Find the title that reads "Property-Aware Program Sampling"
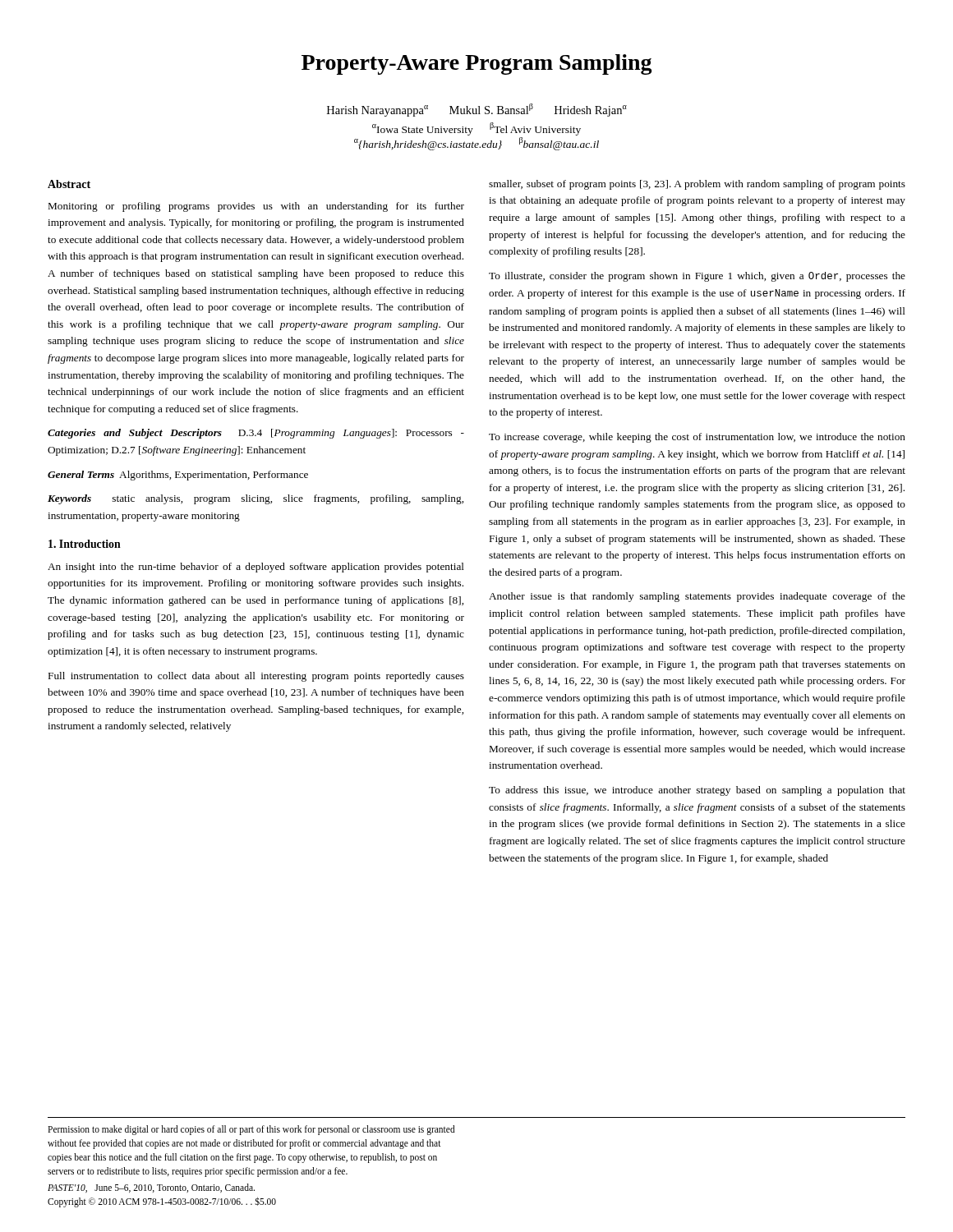Viewport: 953px width, 1232px height. 476,62
